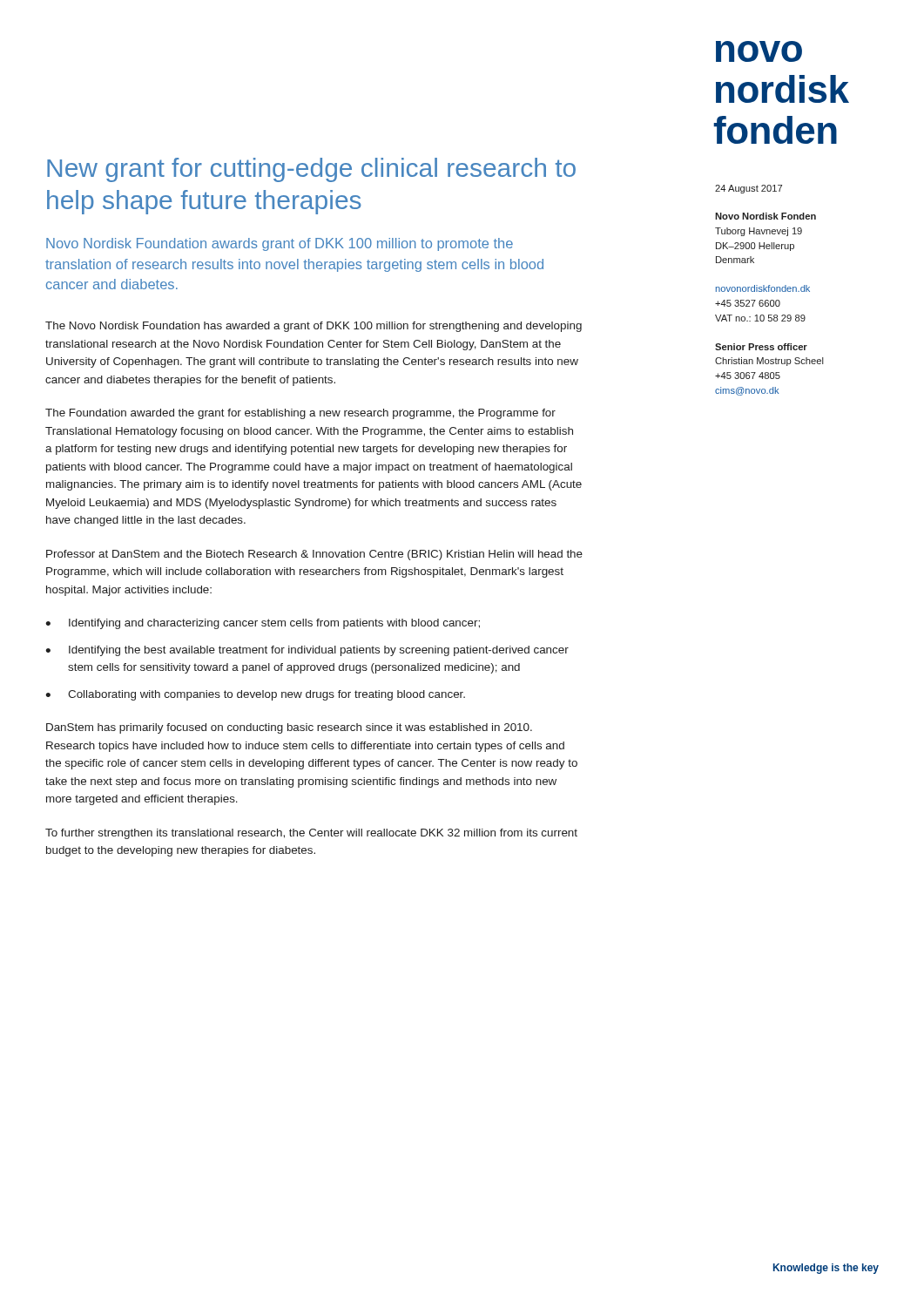Locate the list item with the text "• Identifying and characterizing cancer"

(x=263, y=624)
